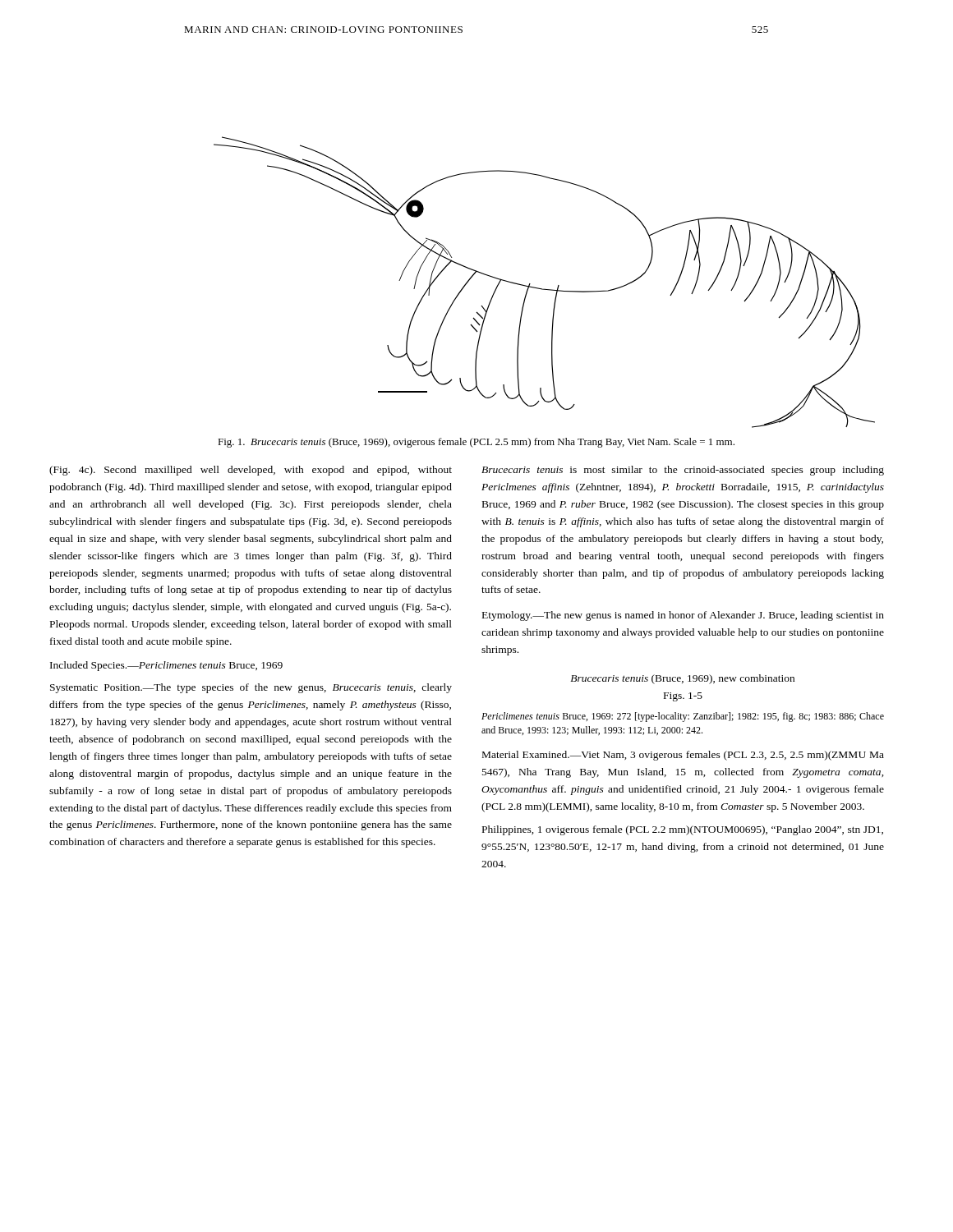Select the text block containing "(Fig. 4c). Second maxilliped well"
The height and width of the screenshot is (1232, 953).
coord(251,555)
